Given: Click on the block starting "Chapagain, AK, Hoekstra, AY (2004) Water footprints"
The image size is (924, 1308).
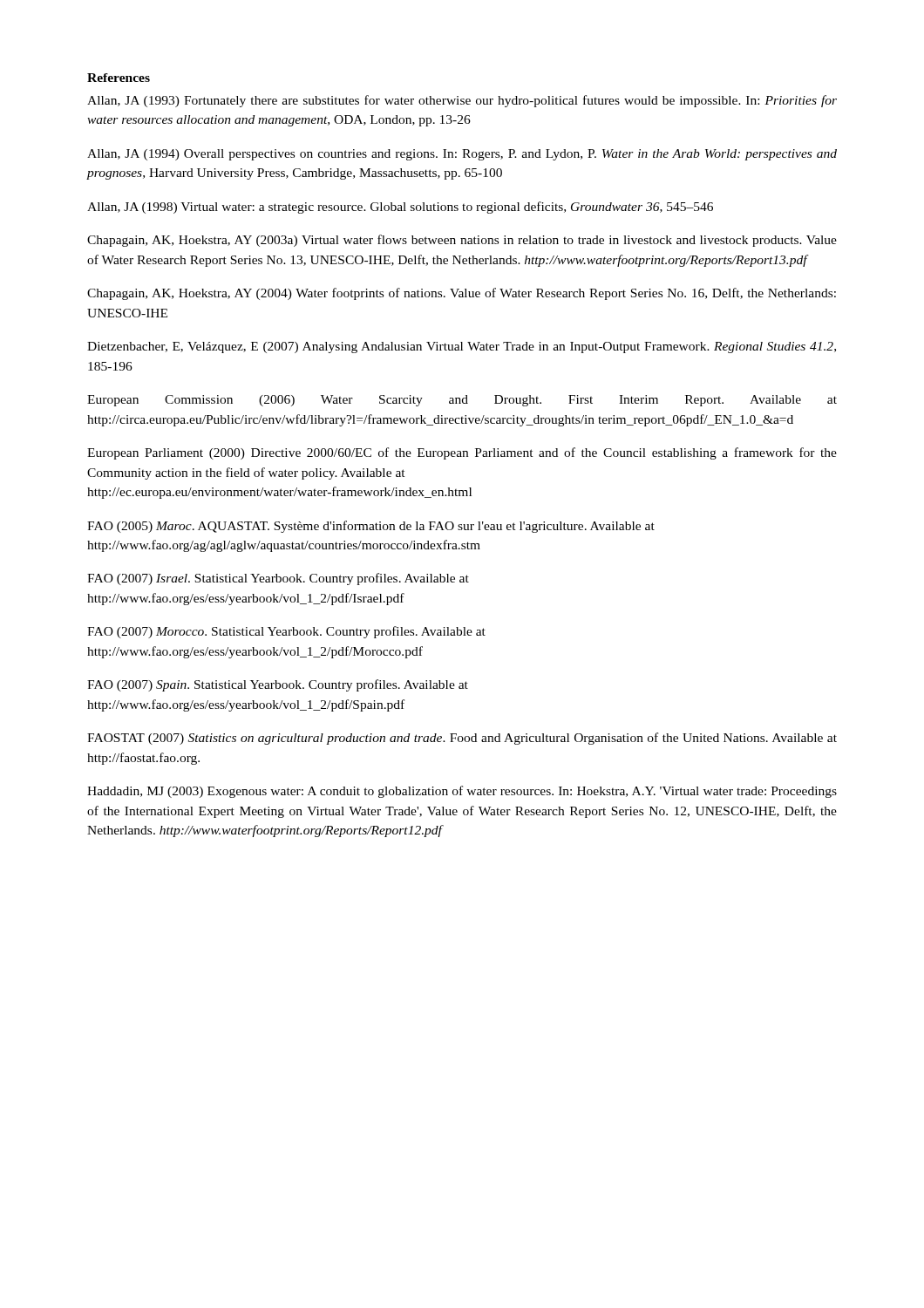Looking at the screenshot, I should 462,303.
